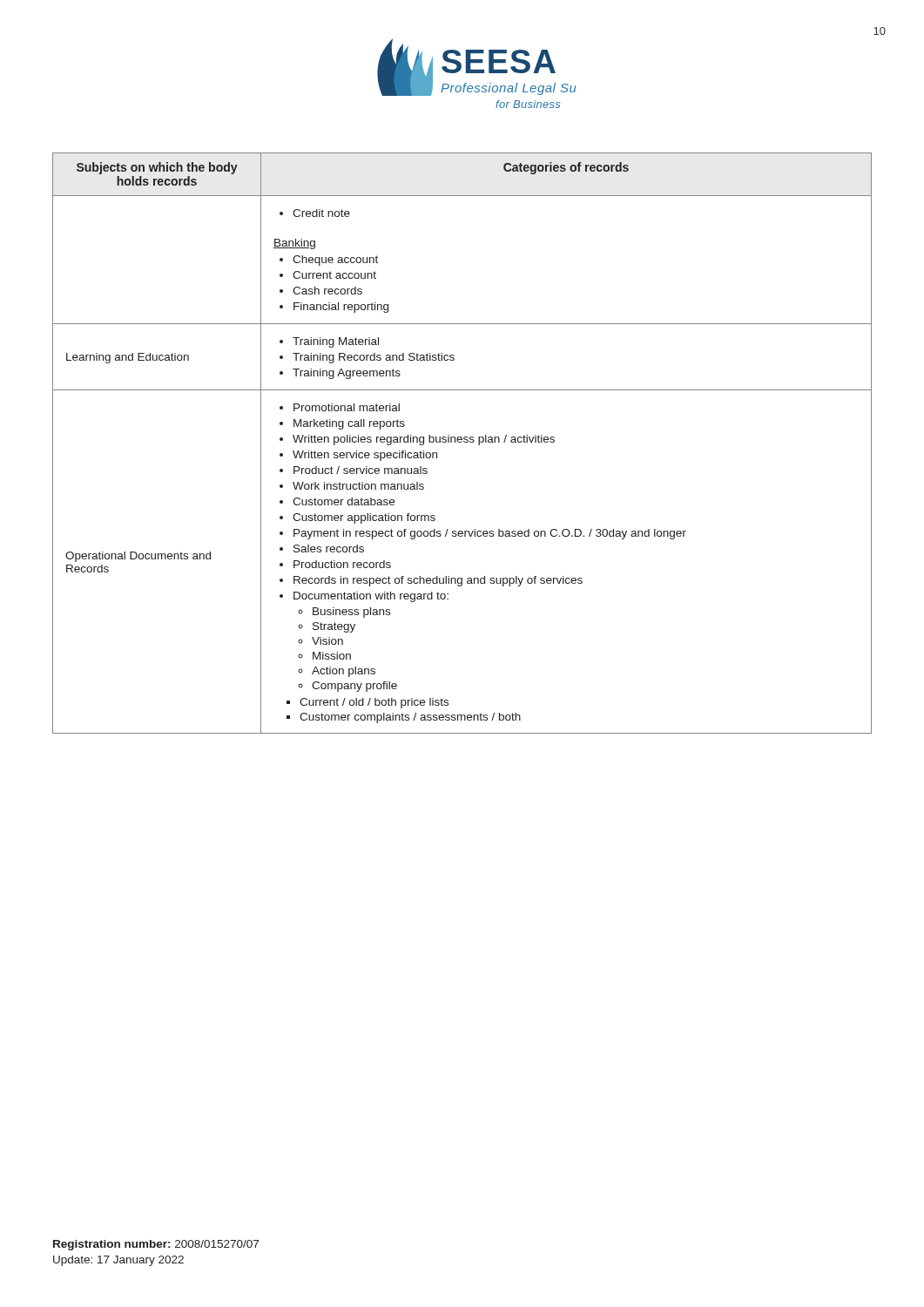Viewport: 924px width, 1307px height.
Task: Click on the table containing "Subjects on which"
Action: [x=462, y=443]
